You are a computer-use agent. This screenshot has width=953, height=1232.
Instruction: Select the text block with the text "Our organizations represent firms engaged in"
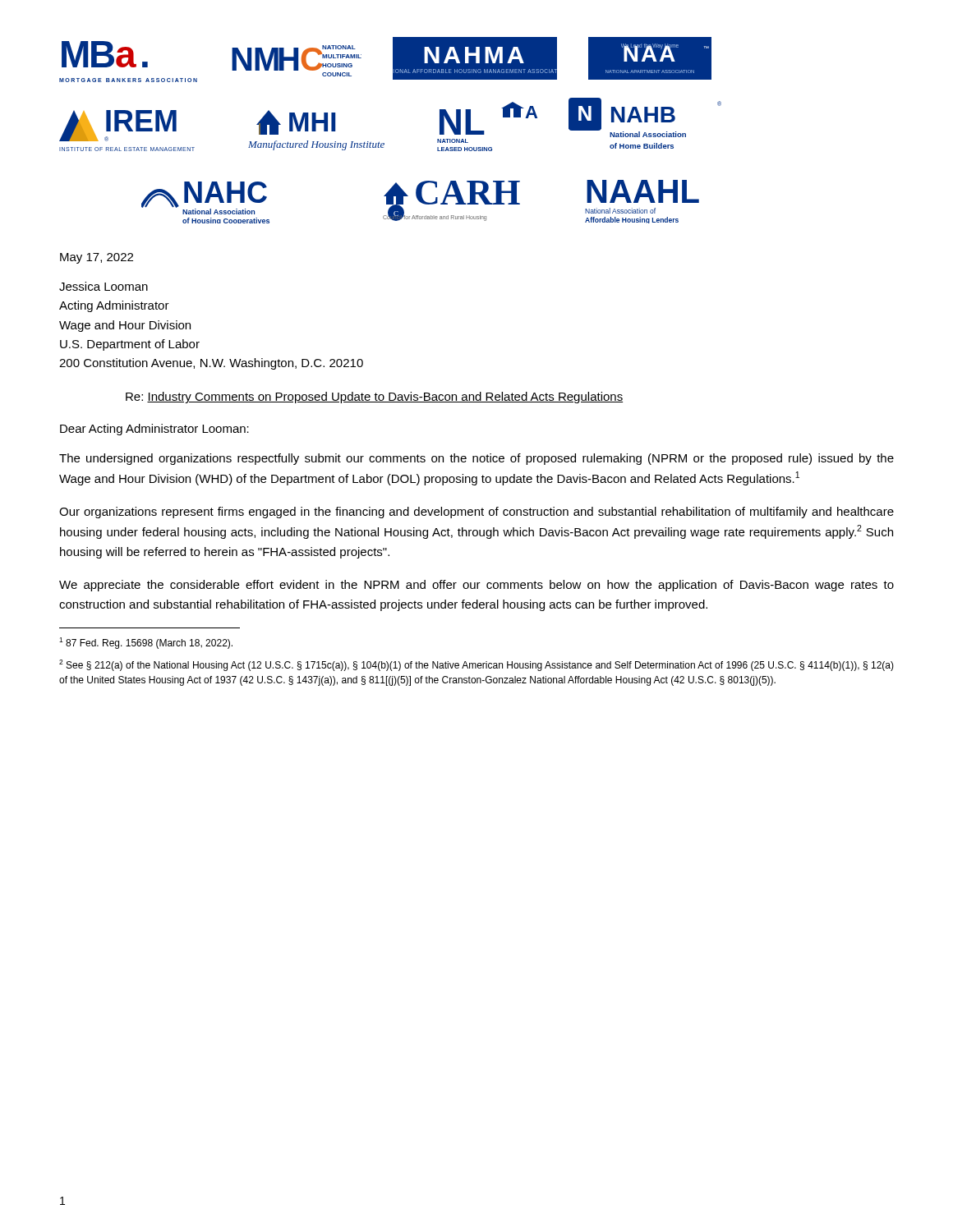(x=476, y=531)
